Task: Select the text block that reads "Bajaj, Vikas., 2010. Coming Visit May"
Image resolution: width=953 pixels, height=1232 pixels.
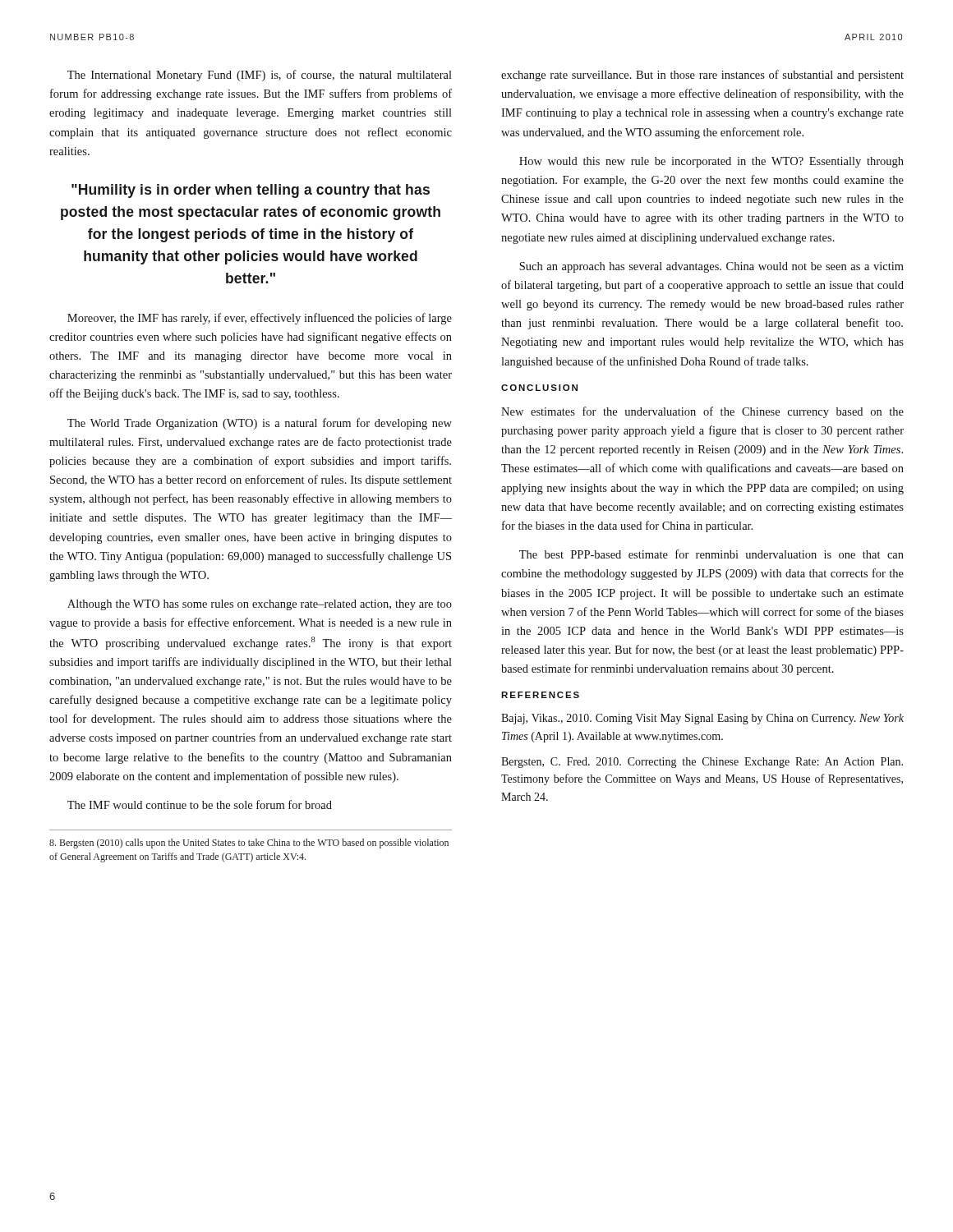Action: 702,727
